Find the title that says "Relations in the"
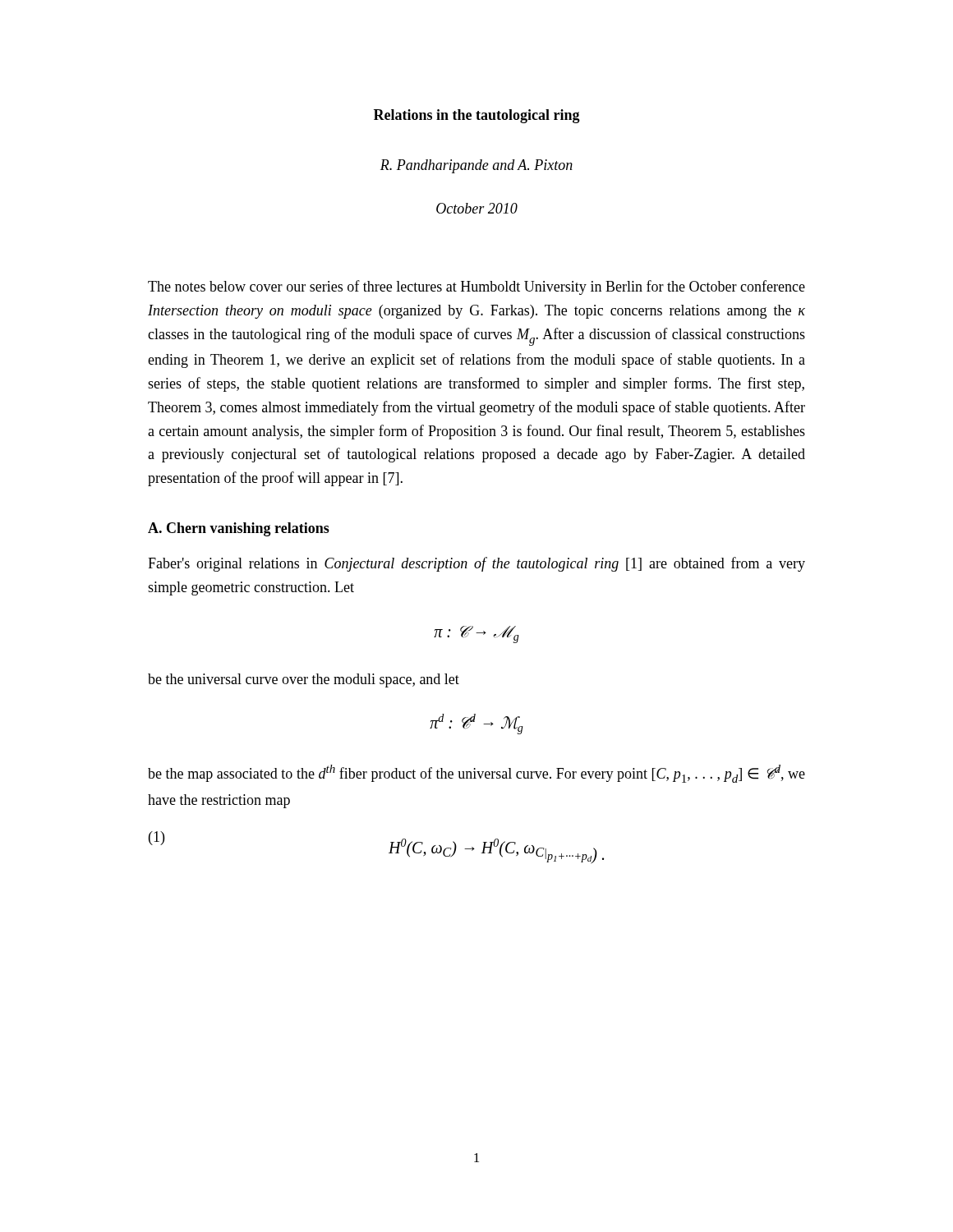This screenshot has width=953, height=1232. click(x=476, y=115)
